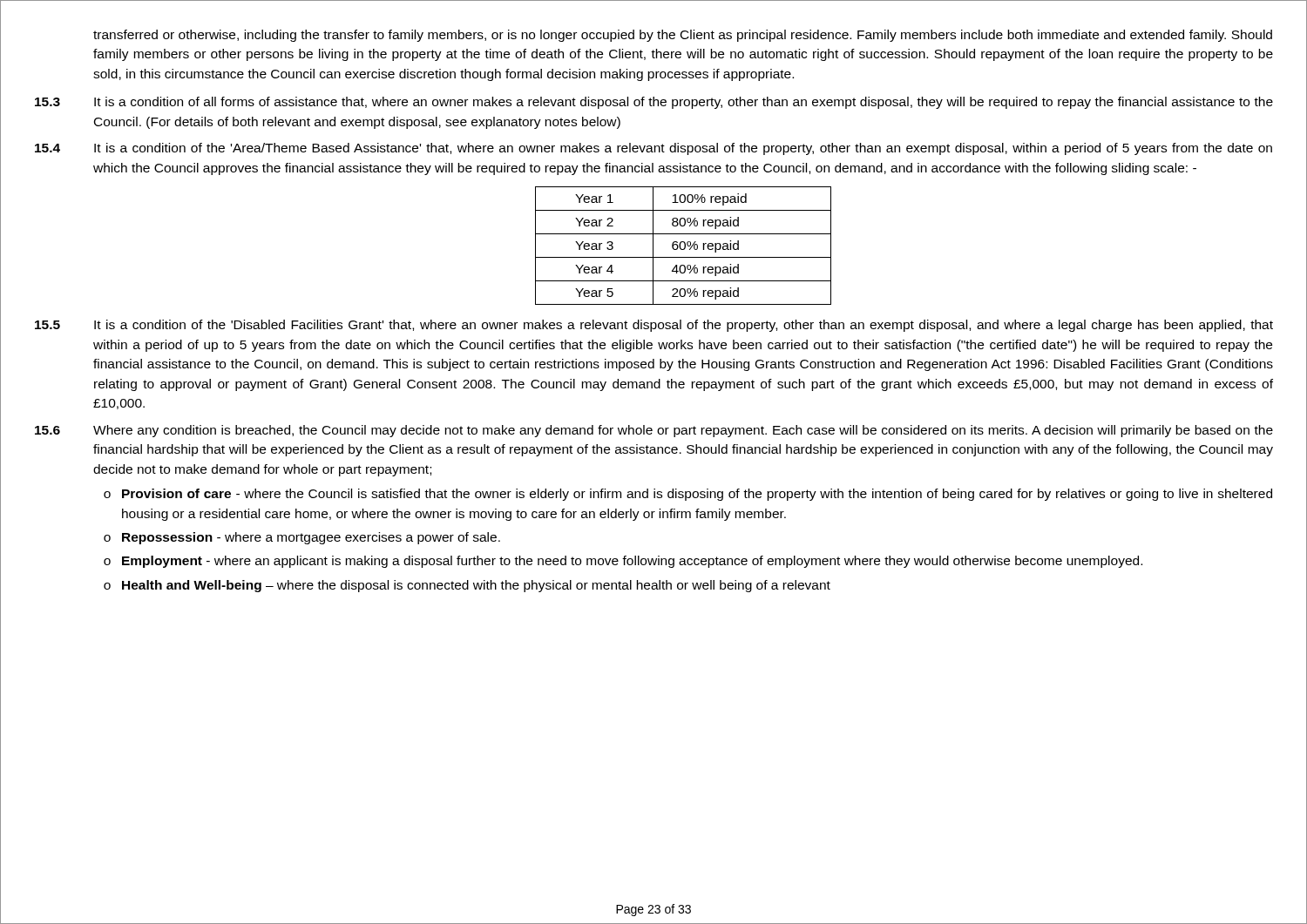This screenshot has width=1307, height=924.
Task: Locate the list item that reads "o Health and"
Action: (x=683, y=585)
